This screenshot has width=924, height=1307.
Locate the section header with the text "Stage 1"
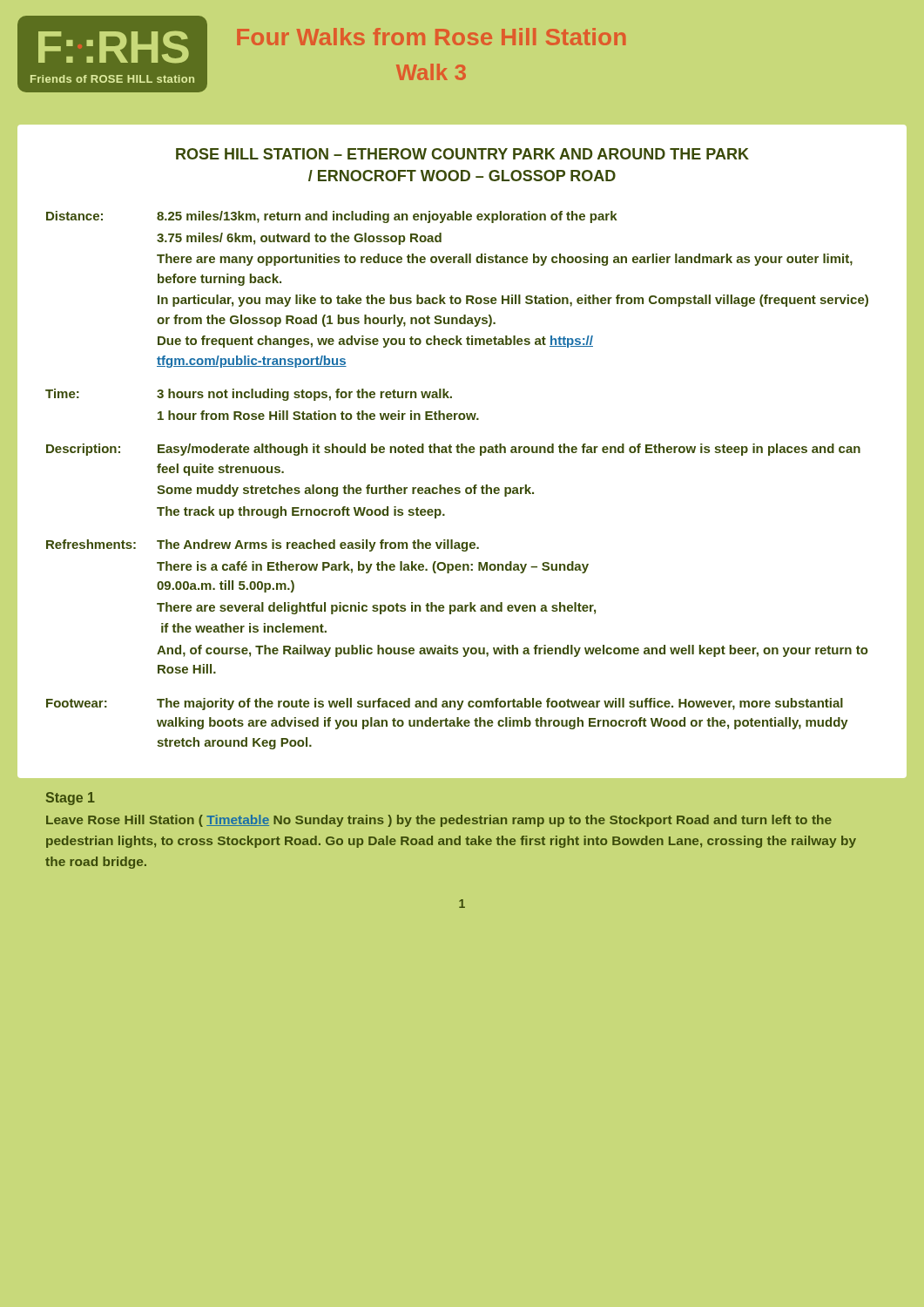tap(70, 798)
